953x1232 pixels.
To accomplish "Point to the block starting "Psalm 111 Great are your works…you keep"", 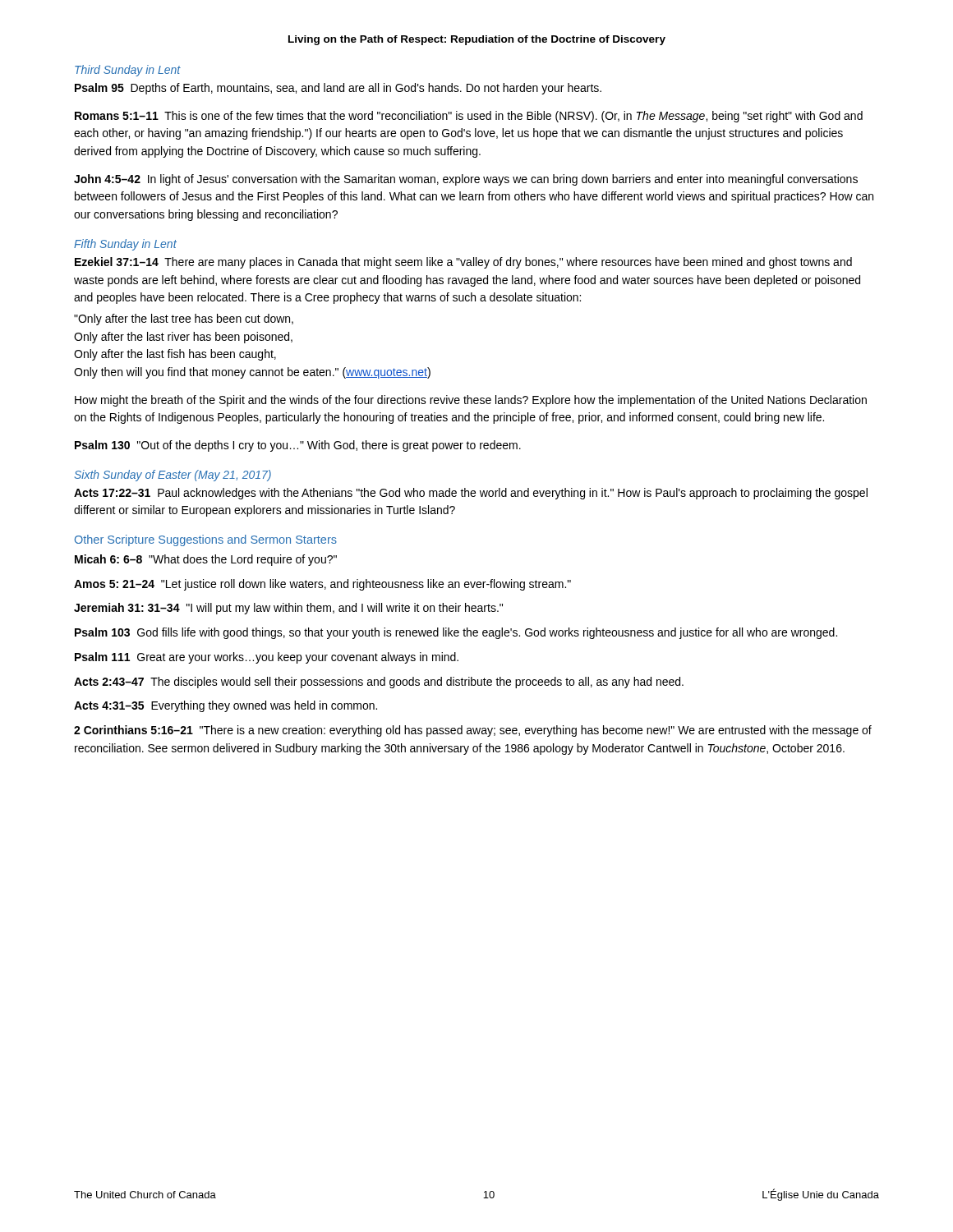I will (x=267, y=657).
